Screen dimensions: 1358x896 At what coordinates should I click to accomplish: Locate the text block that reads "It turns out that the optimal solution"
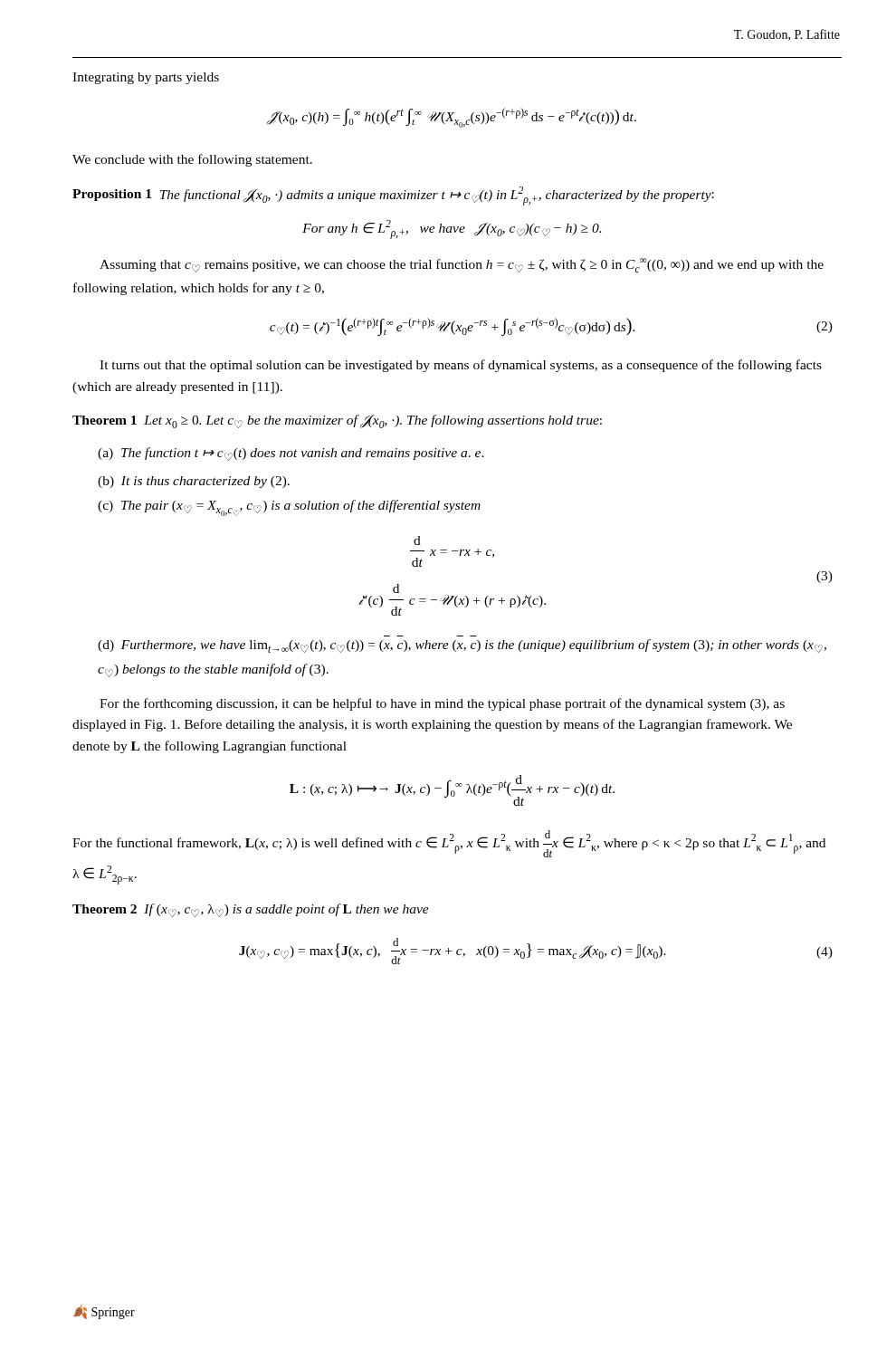click(x=447, y=375)
